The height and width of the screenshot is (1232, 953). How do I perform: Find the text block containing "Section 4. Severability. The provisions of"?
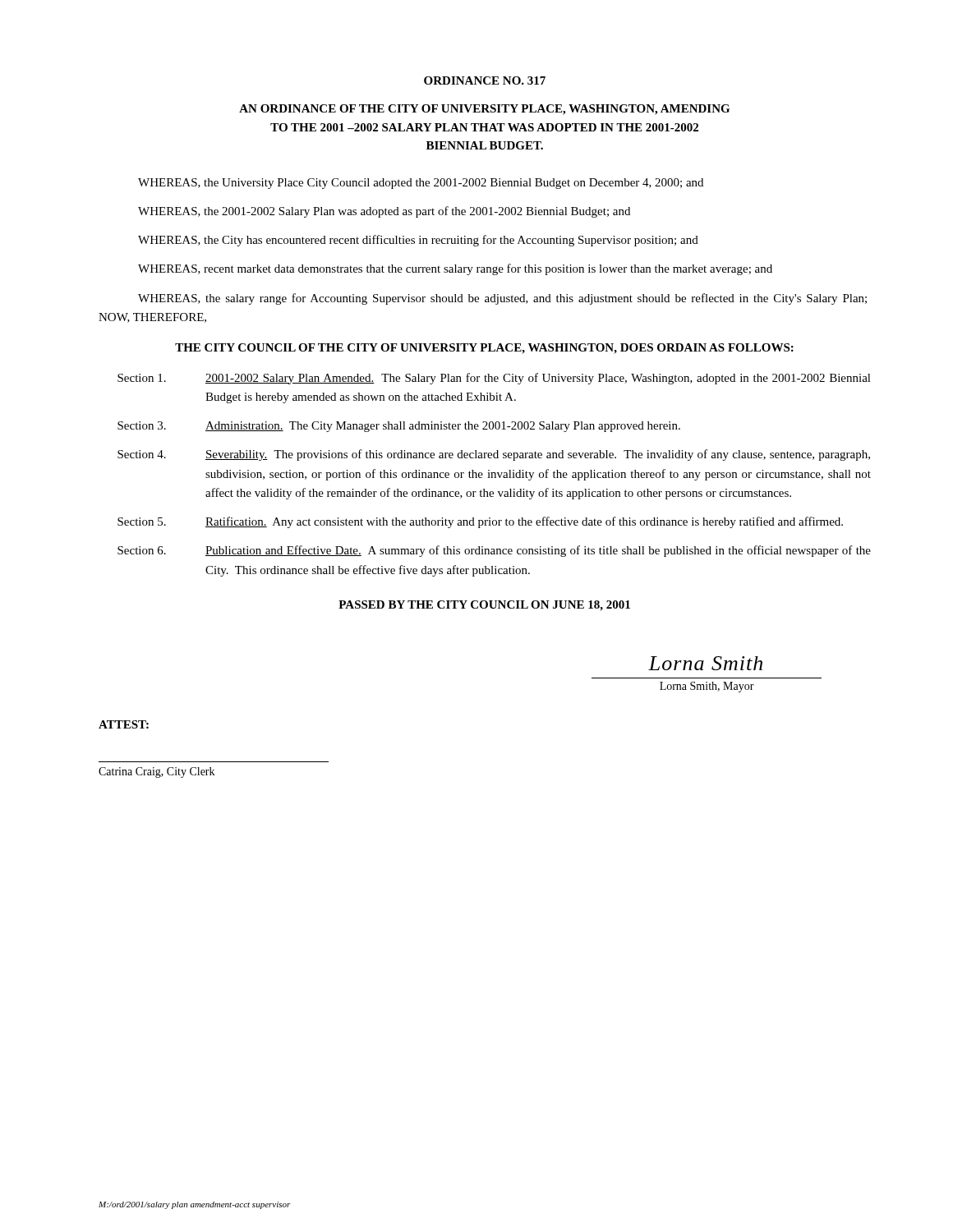(485, 474)
